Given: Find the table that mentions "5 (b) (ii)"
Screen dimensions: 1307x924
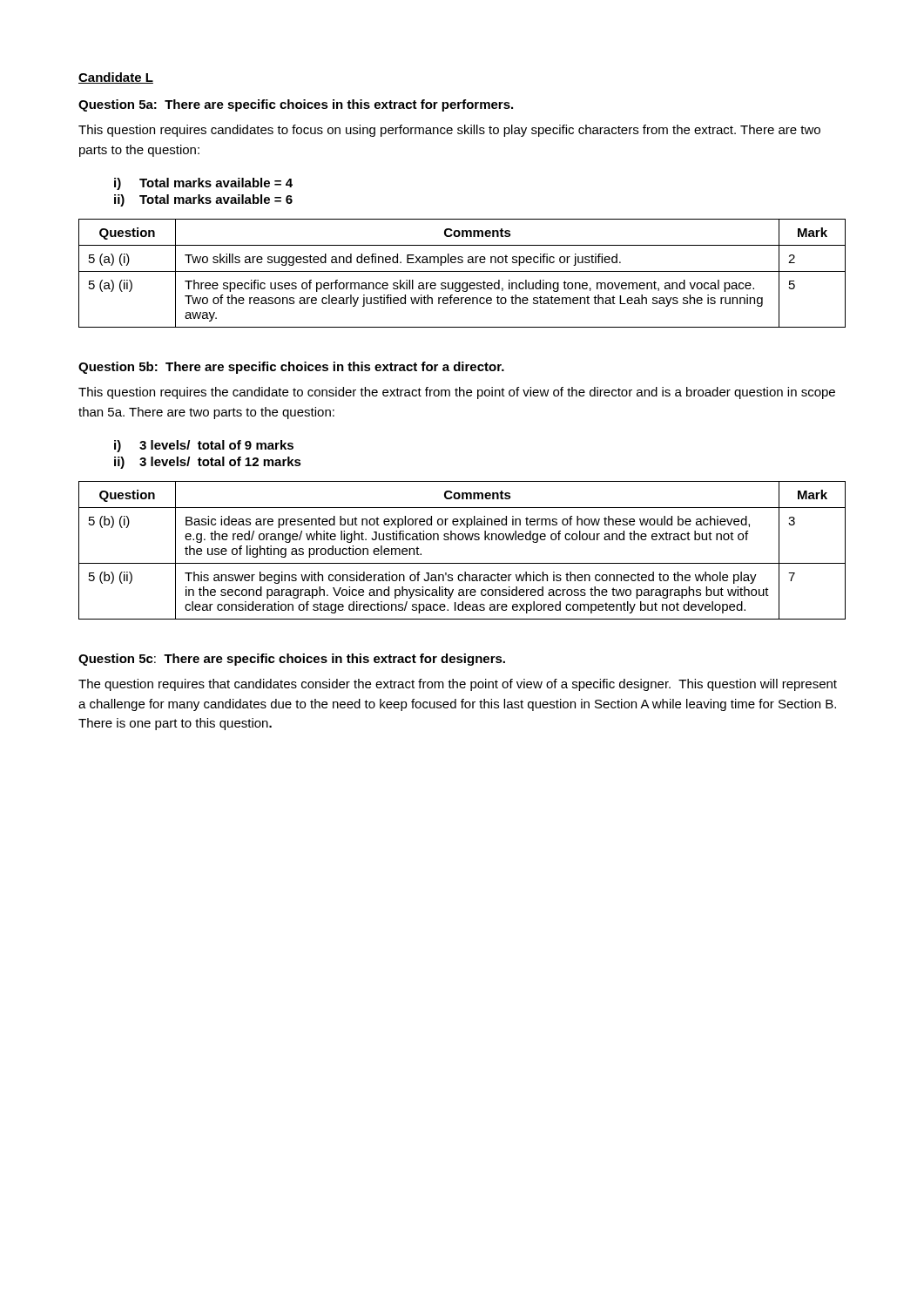Looking at the screenshot, I should pyautogui.click(x=462, y=550).
